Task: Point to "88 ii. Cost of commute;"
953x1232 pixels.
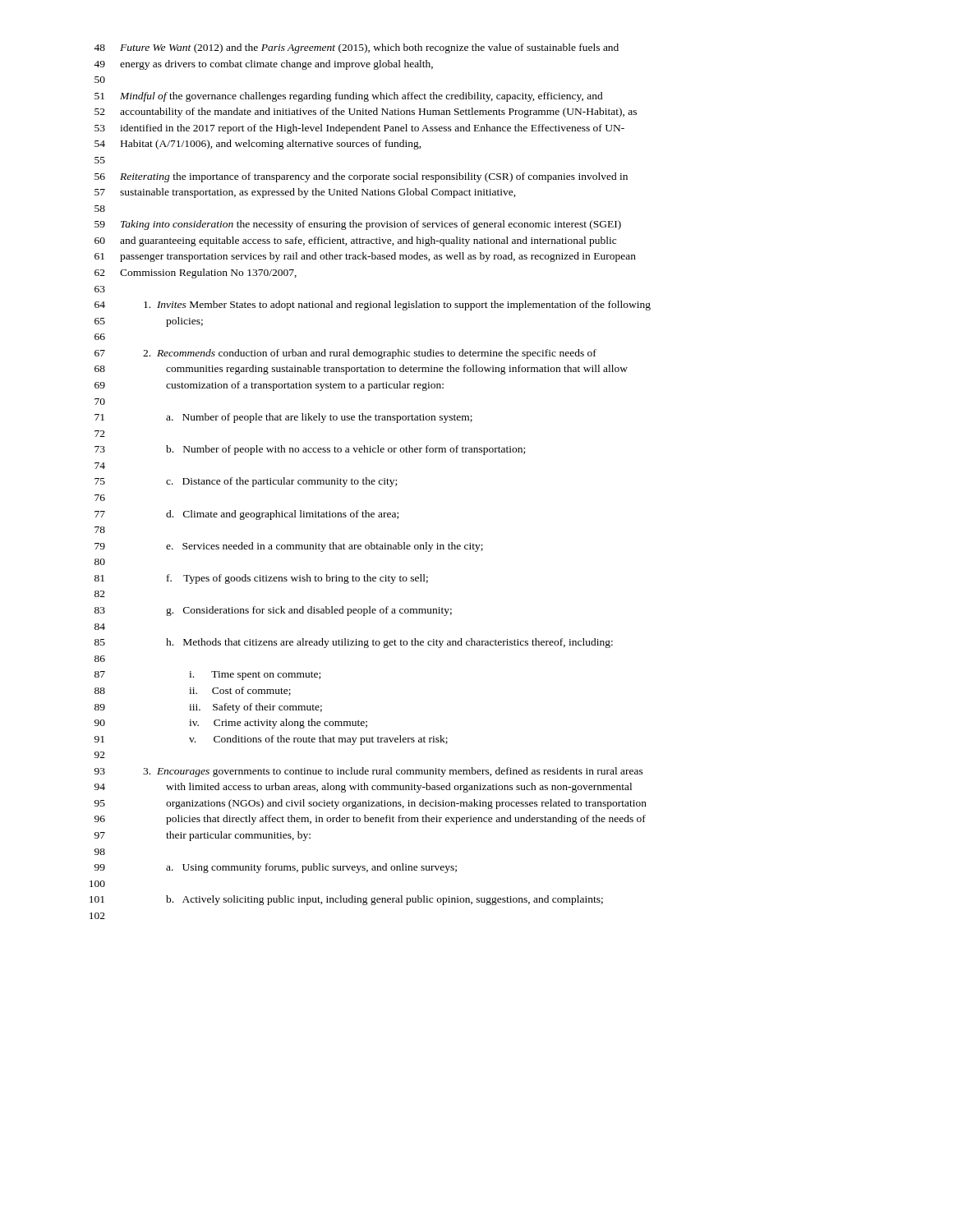Action: 193,691
